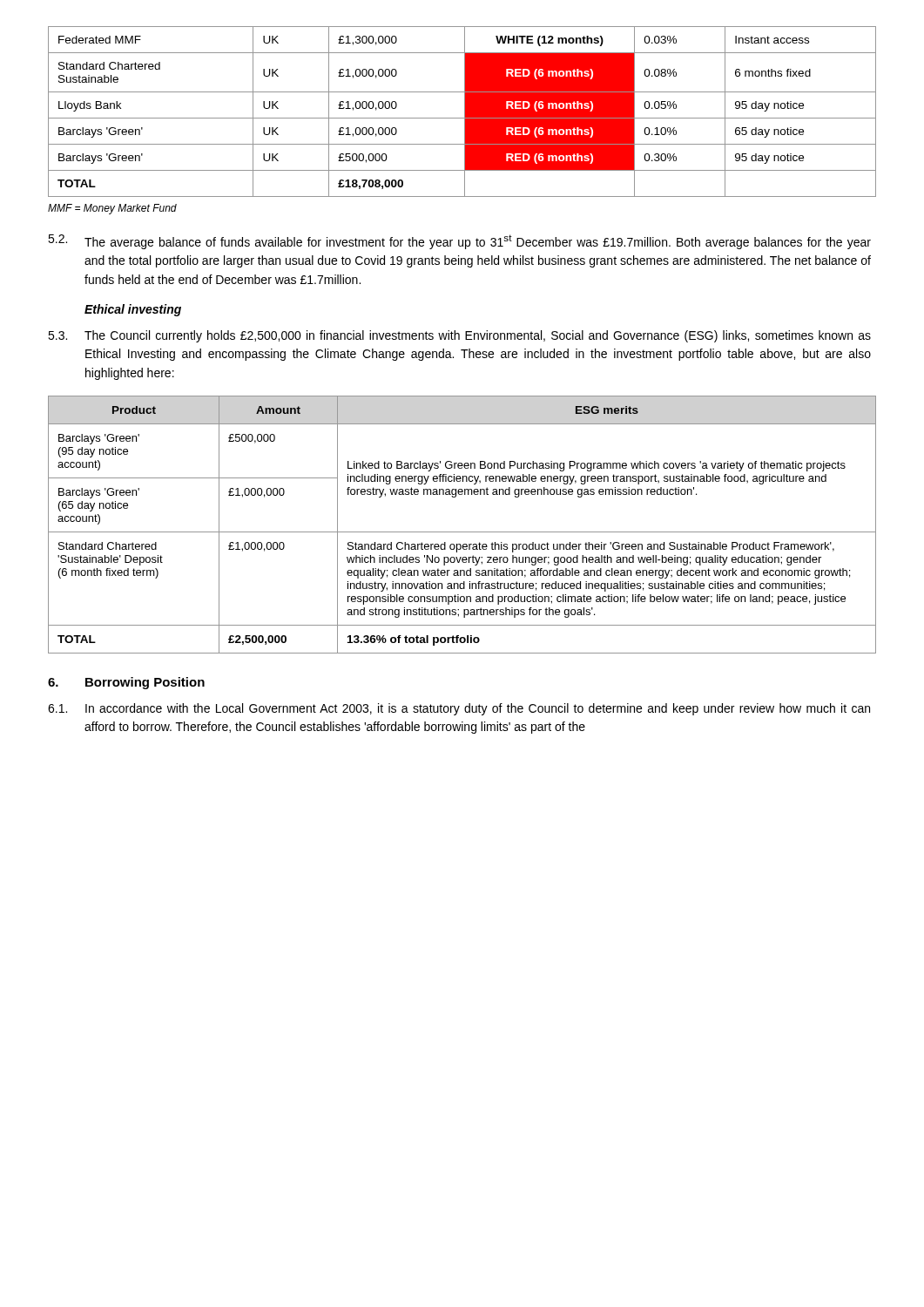Click on the text starting "6.Borrowing Position"

(126, 682)
